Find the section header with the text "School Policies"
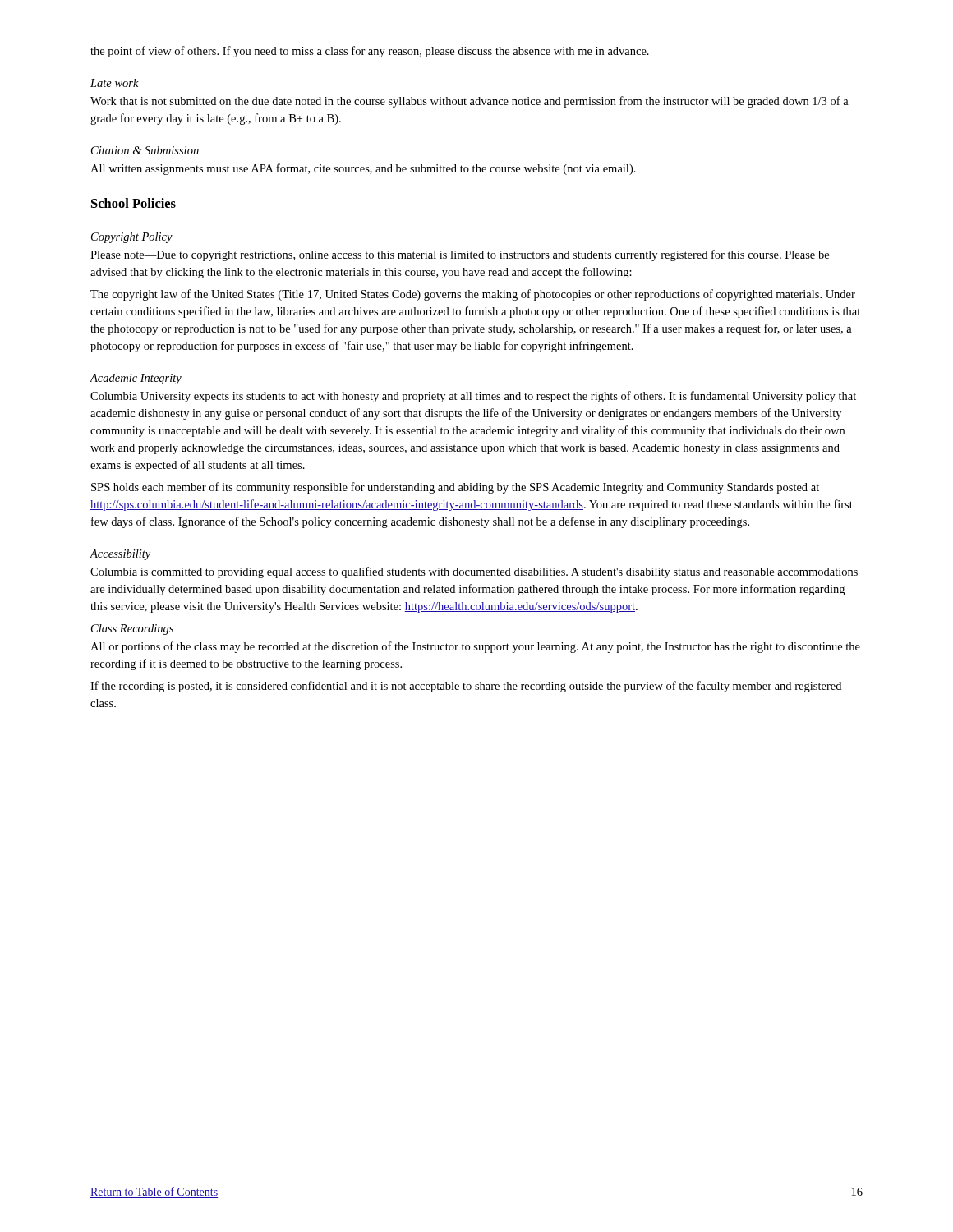The width and height of the screenshot is (953, 1232). [x=133, y=203]
